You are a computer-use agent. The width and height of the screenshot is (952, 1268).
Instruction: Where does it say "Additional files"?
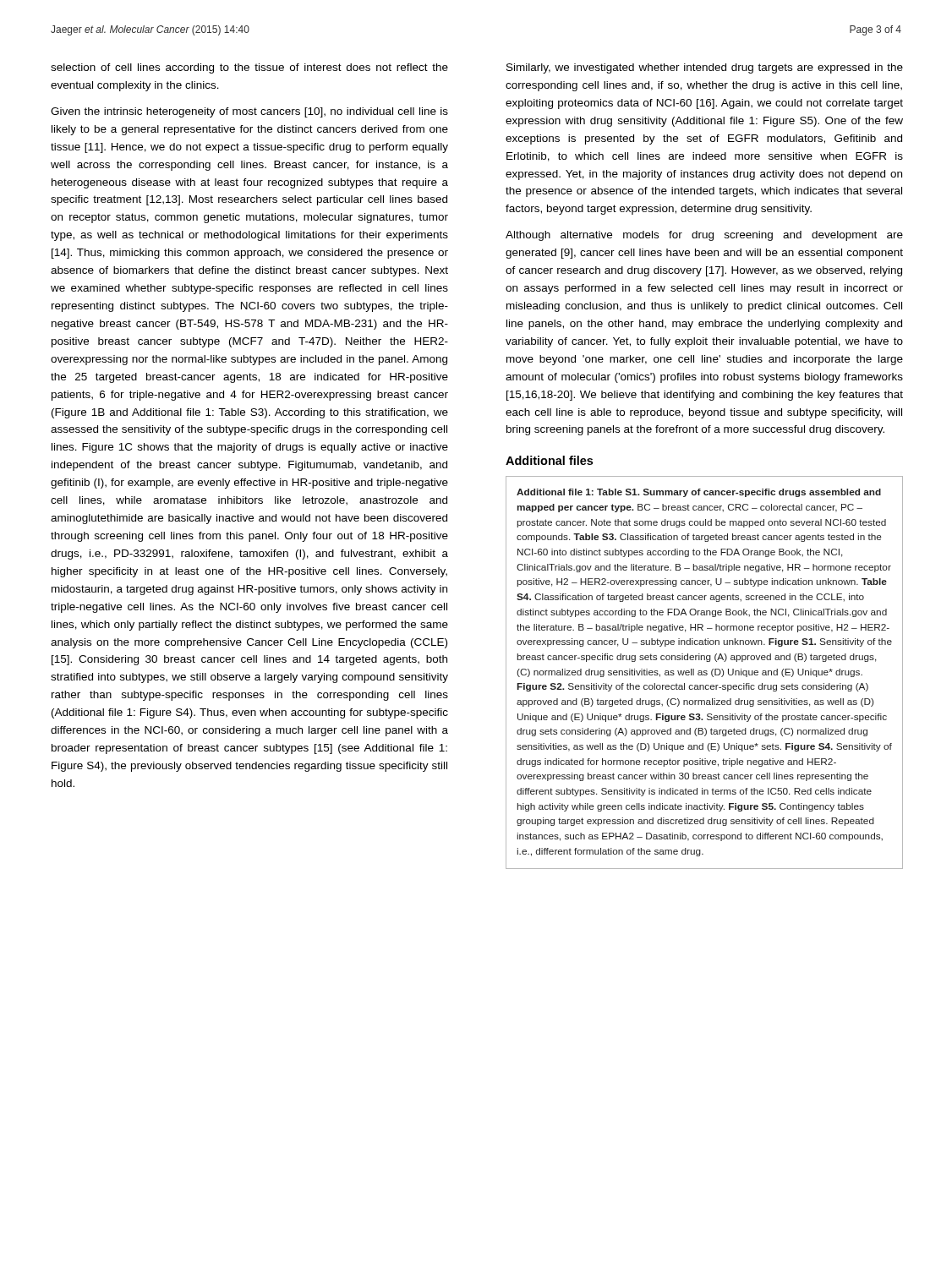(550, 461)
